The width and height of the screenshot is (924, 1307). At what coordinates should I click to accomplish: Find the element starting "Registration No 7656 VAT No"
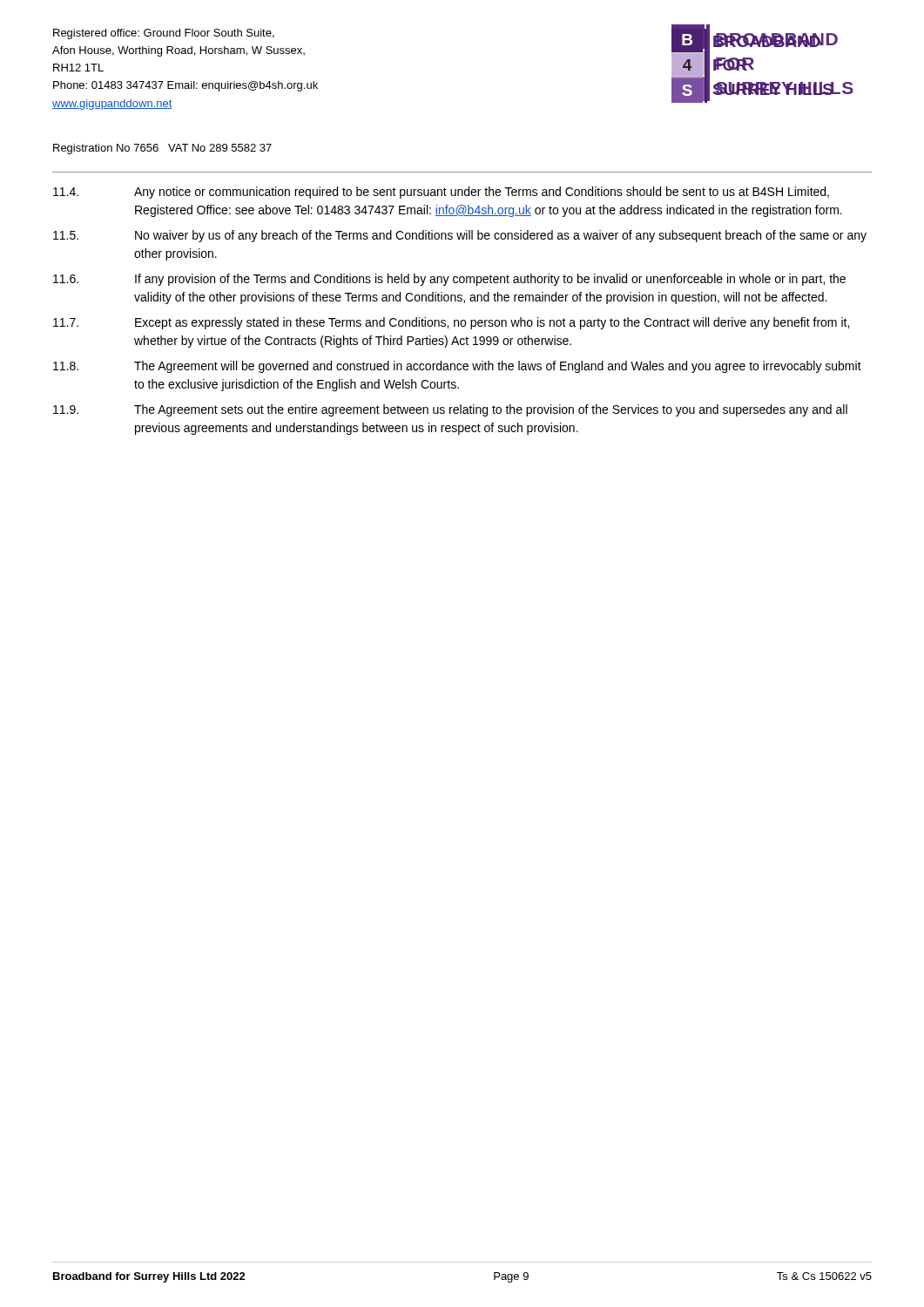pos(162,148)
